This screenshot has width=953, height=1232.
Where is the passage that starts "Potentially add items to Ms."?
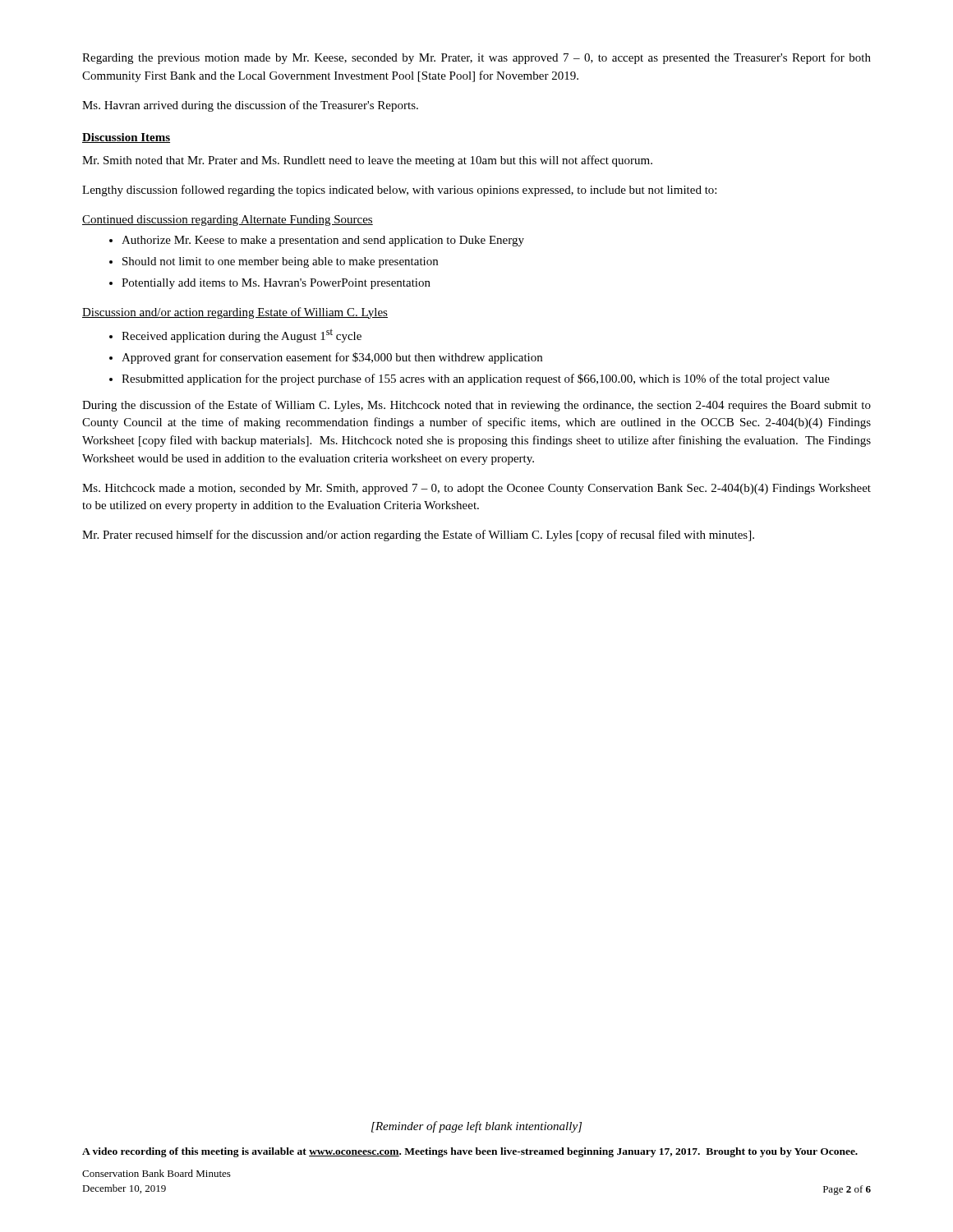click(x=276, y=282)
